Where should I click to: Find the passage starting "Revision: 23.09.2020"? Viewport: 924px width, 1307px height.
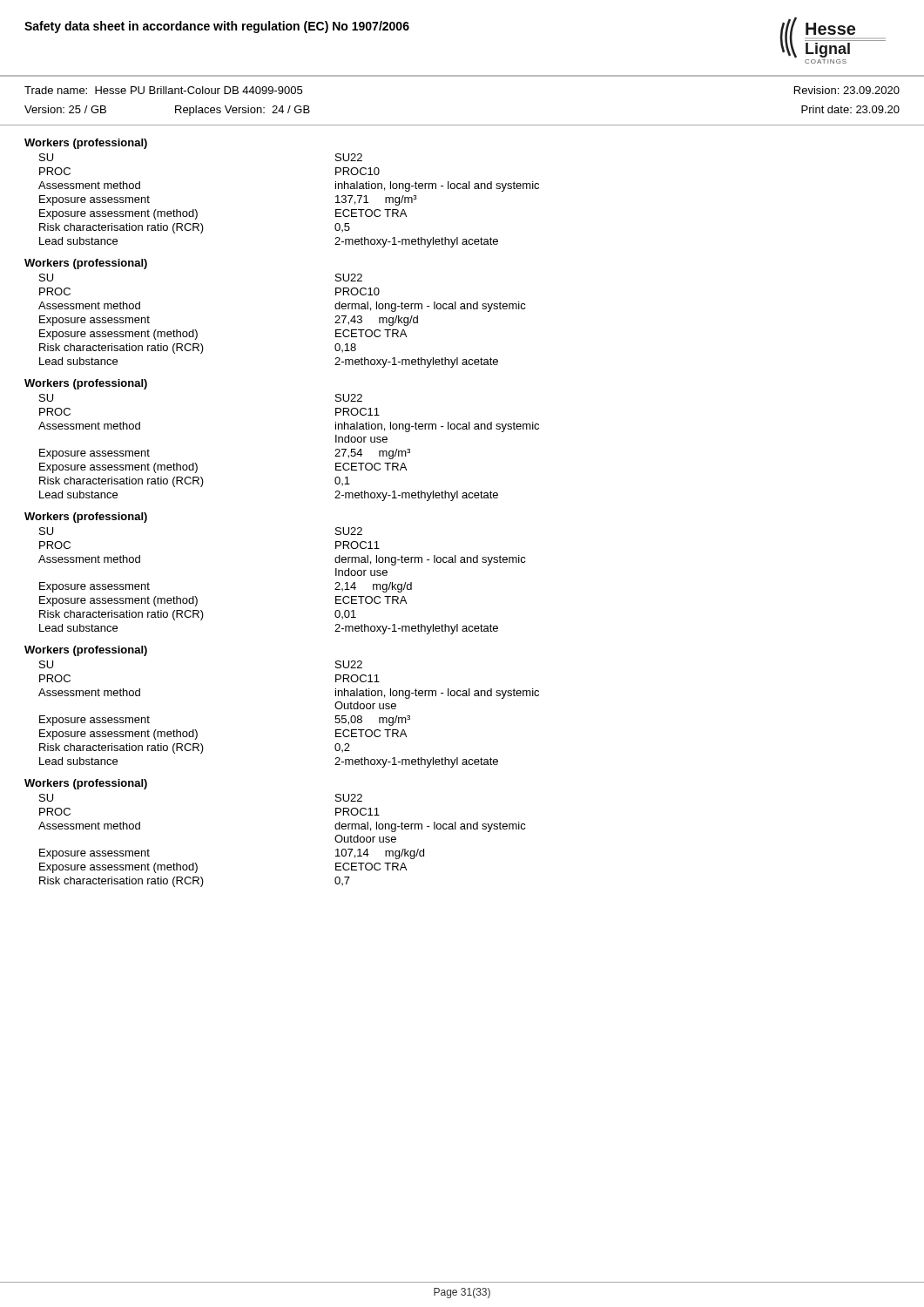tap(846, 90)
